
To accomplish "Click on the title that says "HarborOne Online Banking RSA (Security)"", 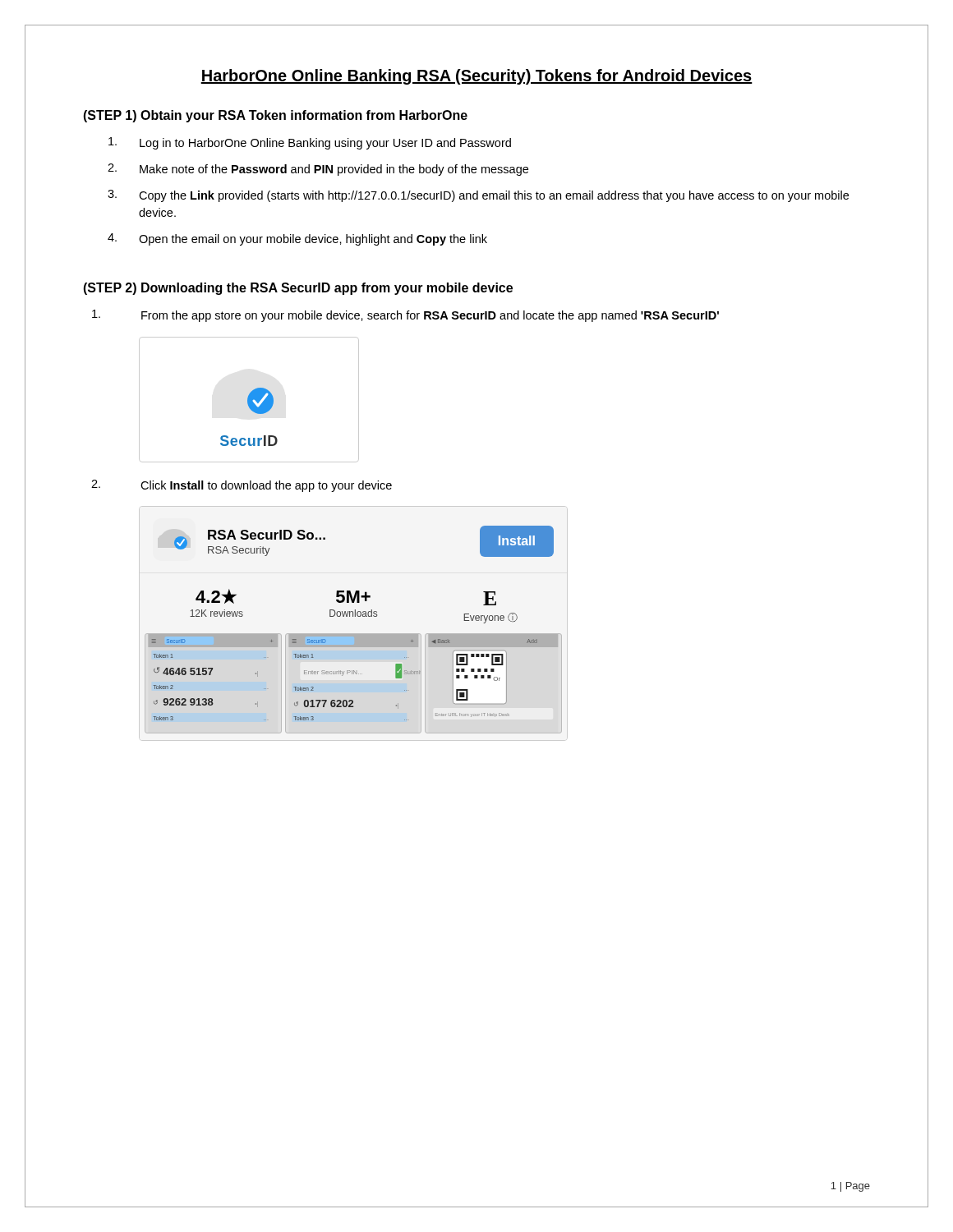I will click(x=476, y=76).
